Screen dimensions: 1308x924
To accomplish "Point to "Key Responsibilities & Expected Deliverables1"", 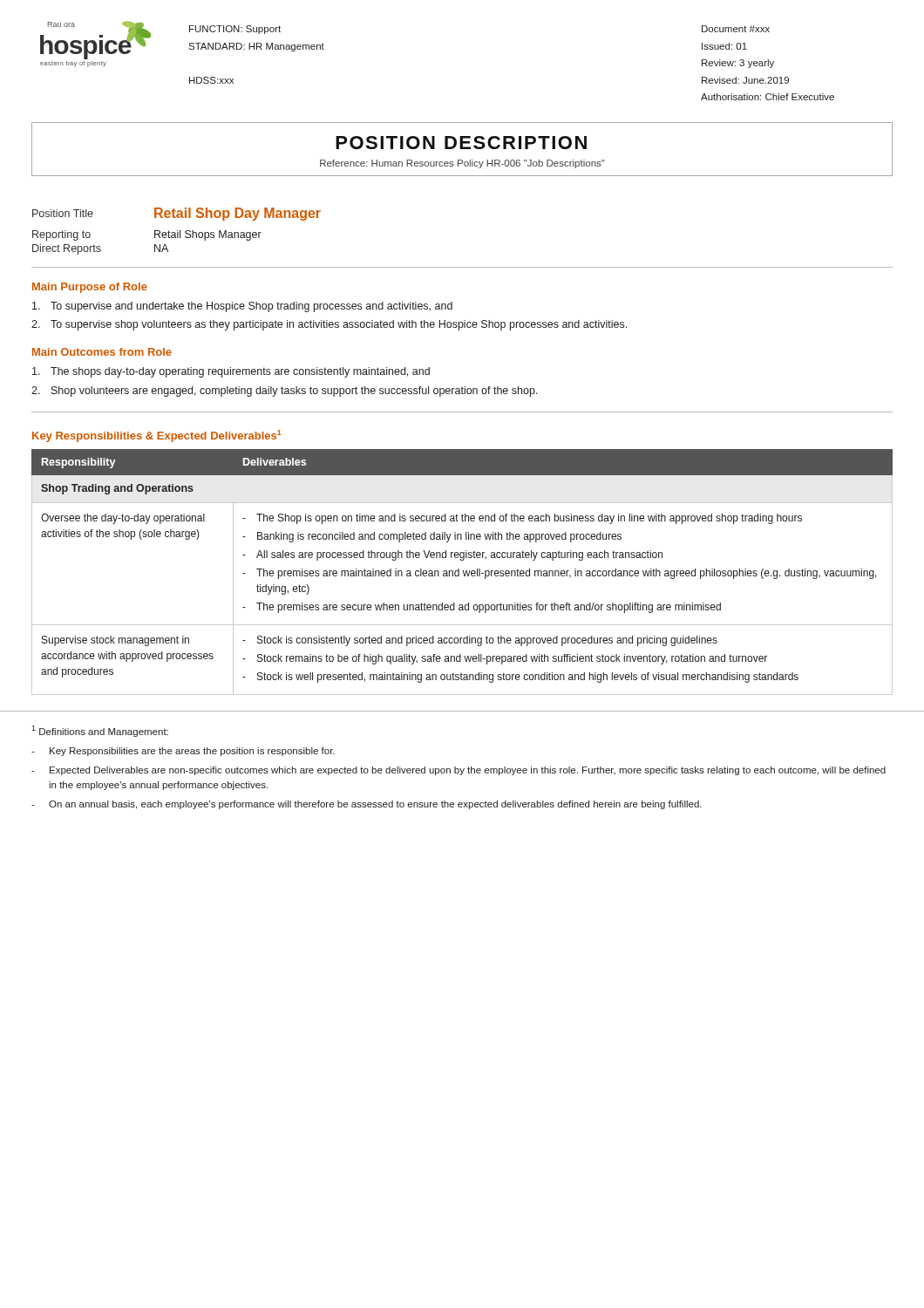I will coord(156,435).
